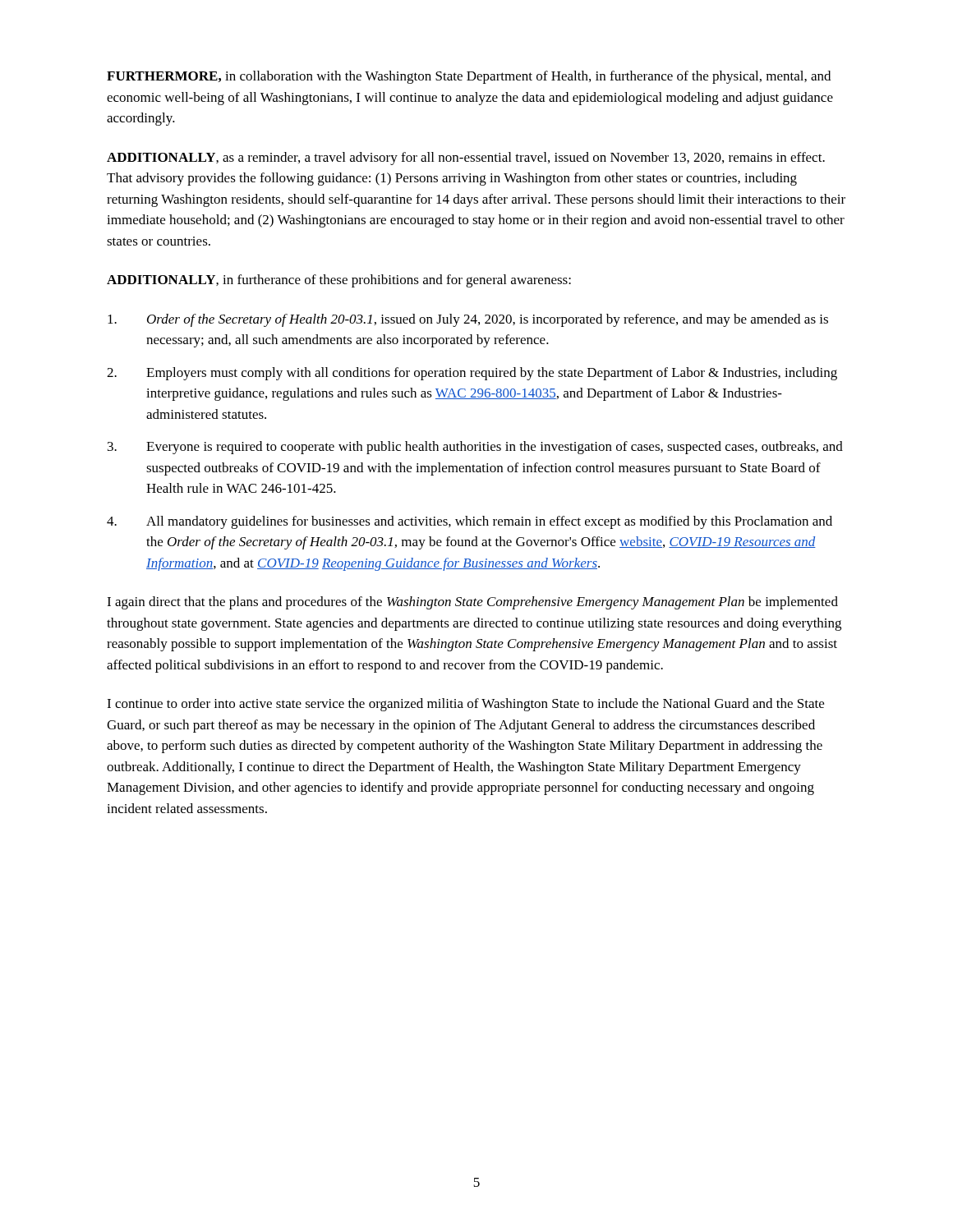Find the text starting "I again direct that the"
Image resolution: width=953 pixels, height=1232 pixels.
tap(474, 633)
